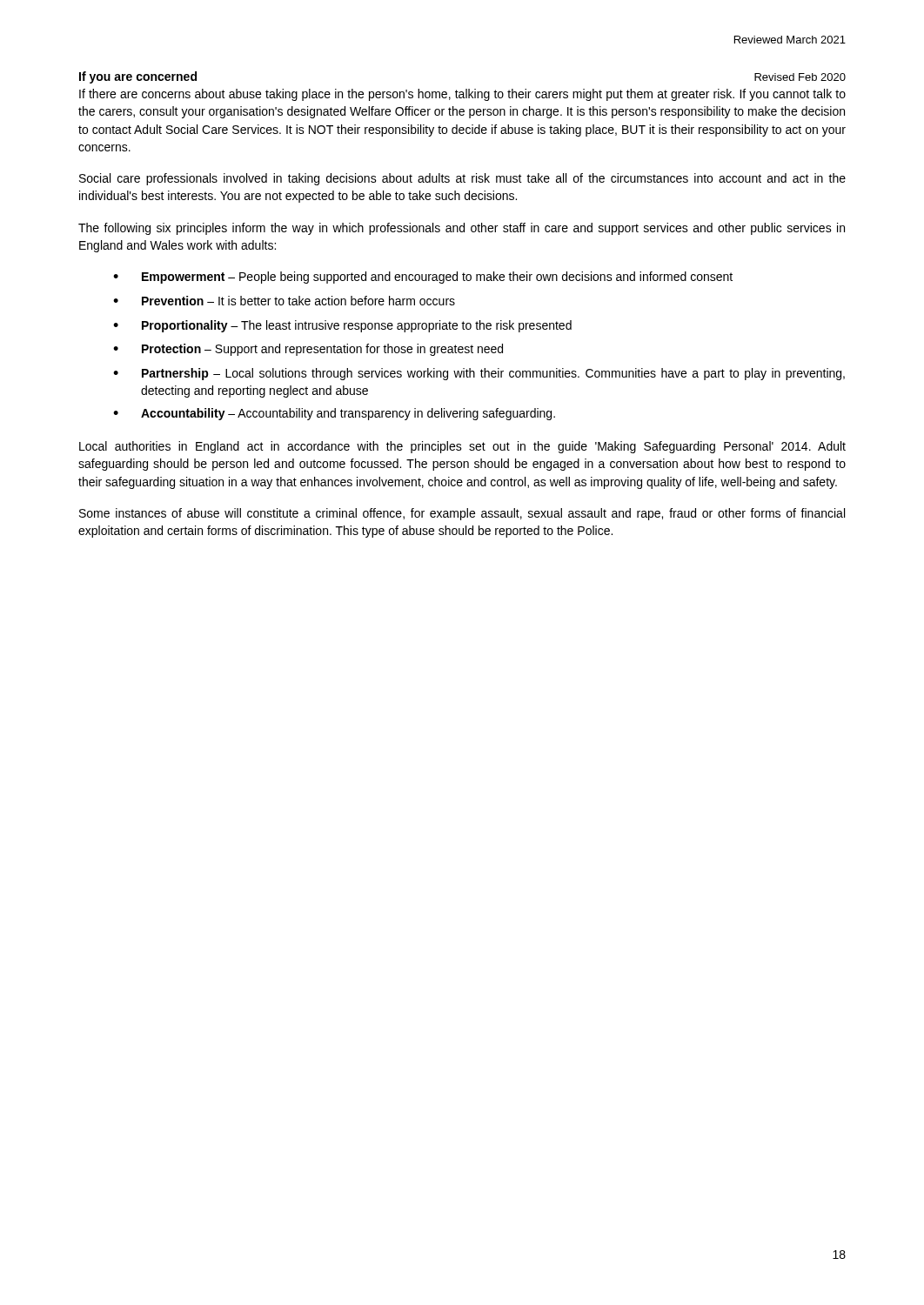Select the text starting "• Partnership –"
The image size is (924, 1305).
(x=479, y=382)
